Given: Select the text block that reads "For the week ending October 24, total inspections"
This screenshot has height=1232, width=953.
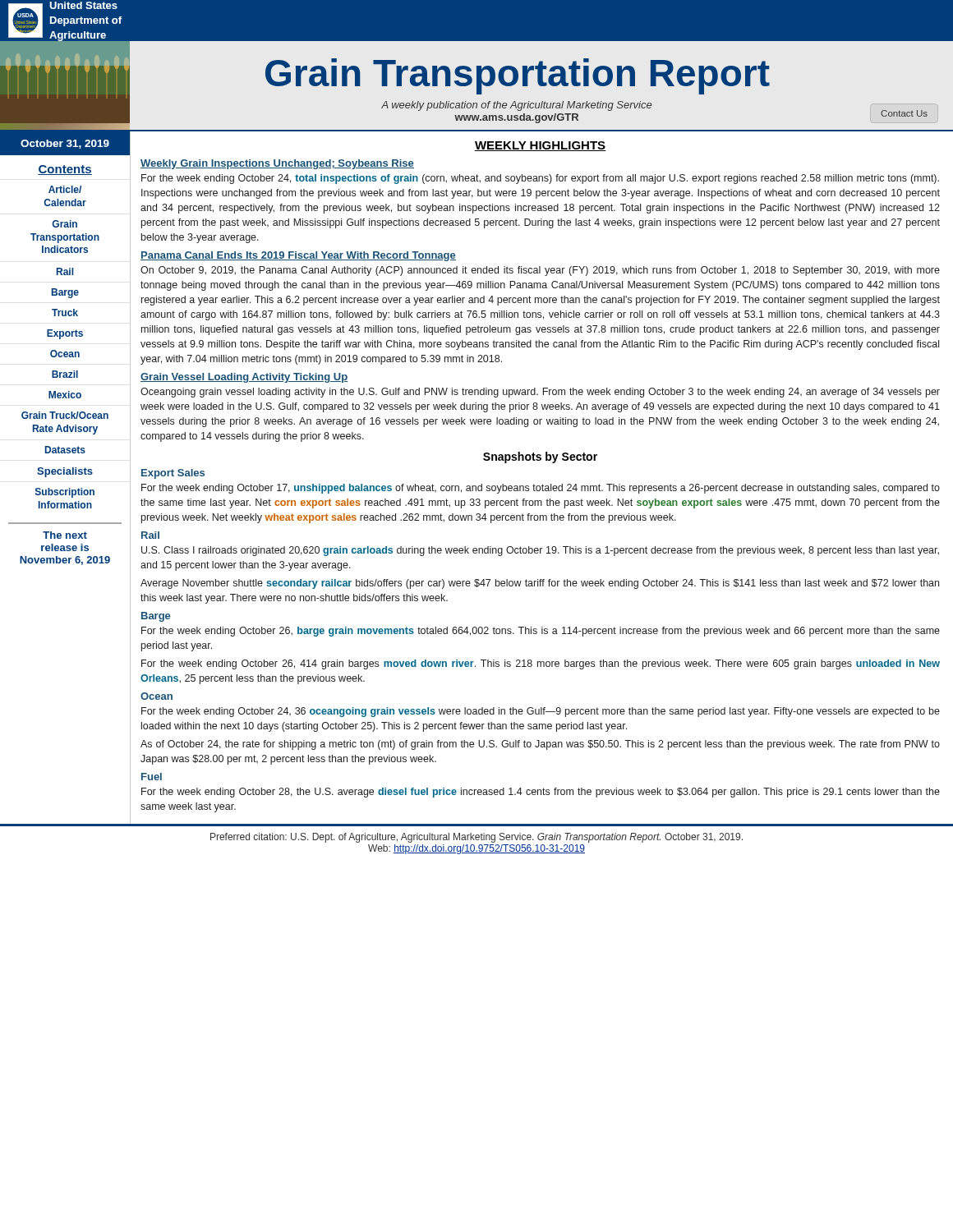Looking at the screenshot, I should pyautogui.click(x=540, y=208).
